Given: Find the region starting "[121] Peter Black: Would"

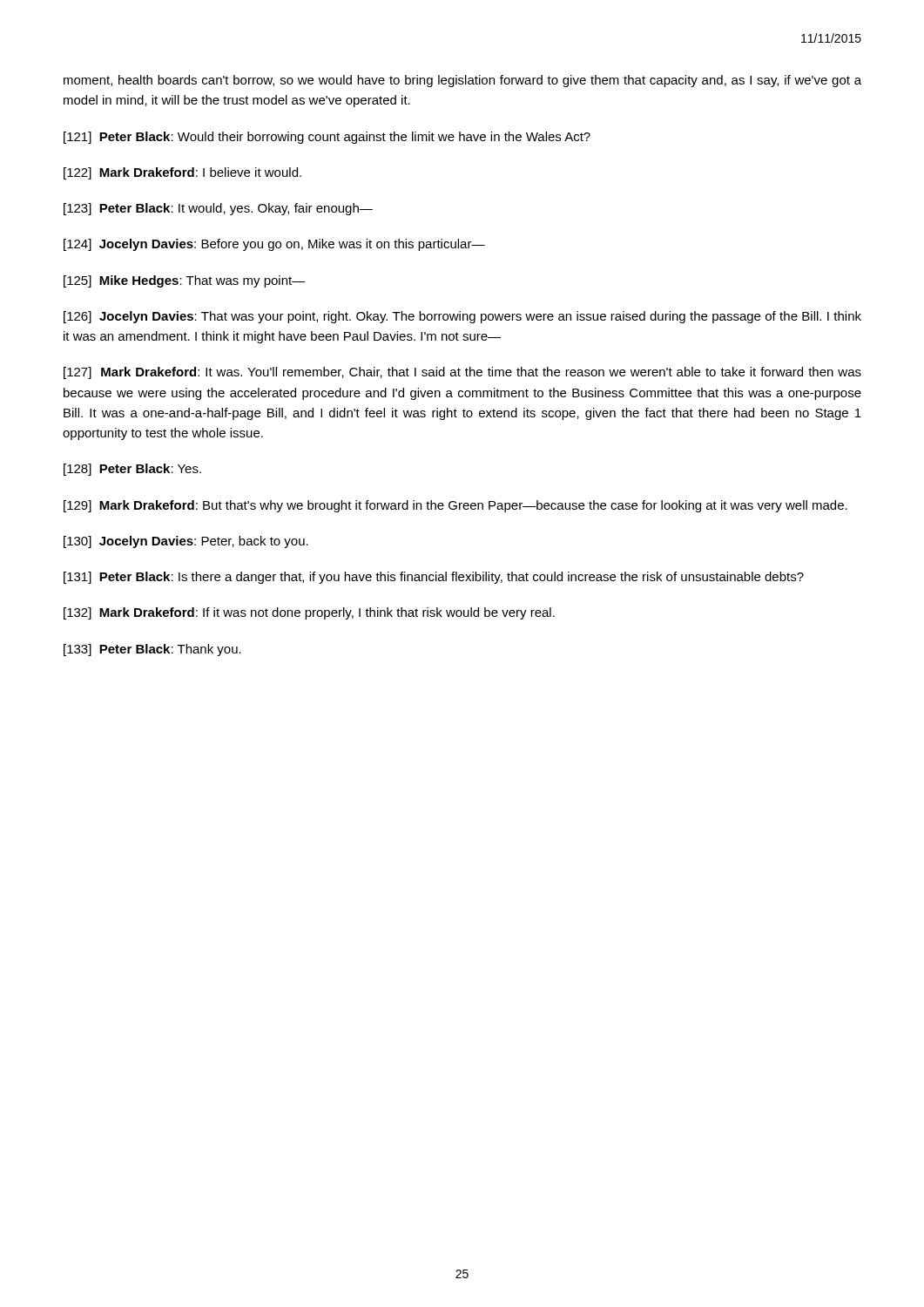Looking at the screenshot, I should tap(327, 136).
